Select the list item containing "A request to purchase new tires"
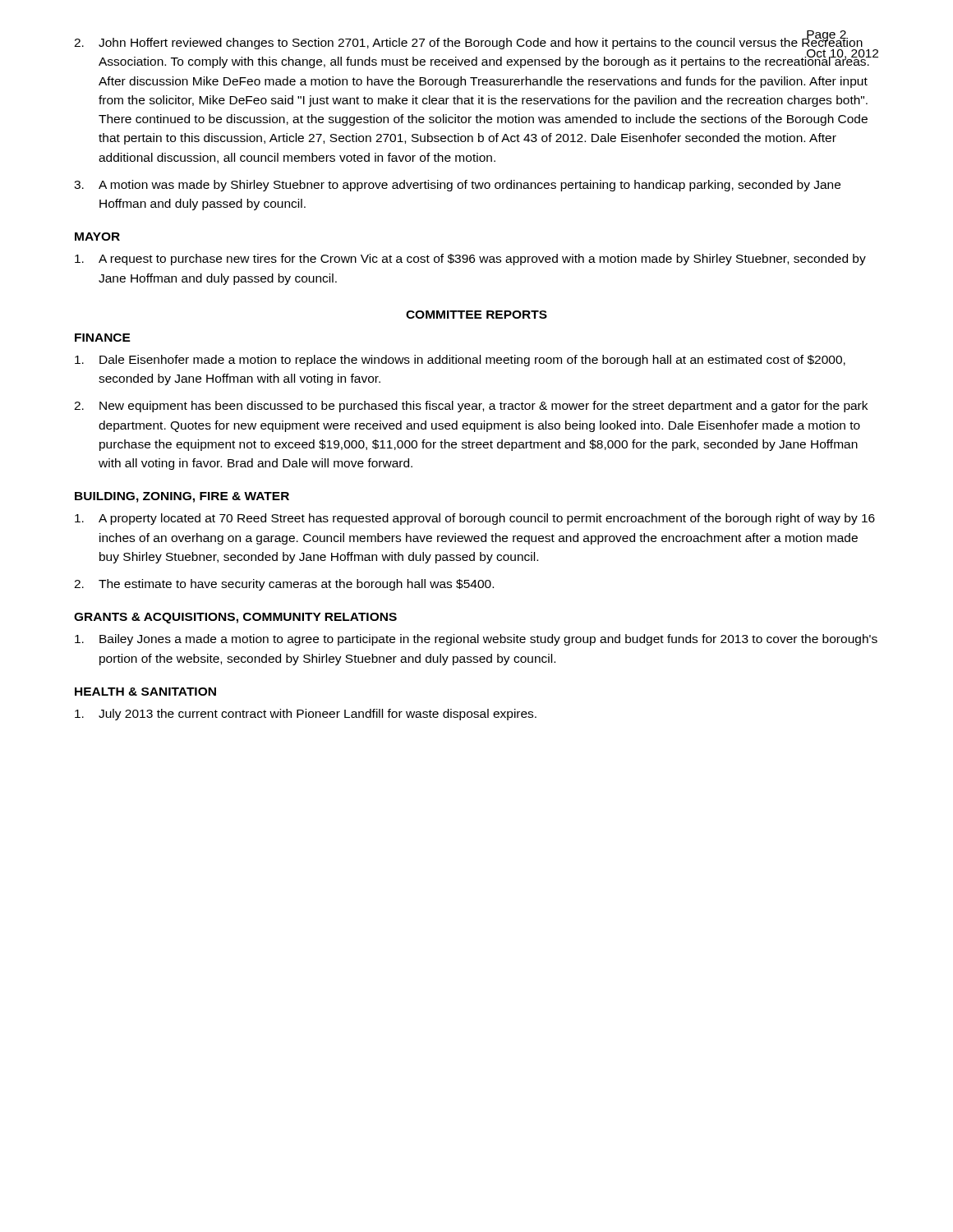This screenshot has width=953, height=1232. [476, 268]
